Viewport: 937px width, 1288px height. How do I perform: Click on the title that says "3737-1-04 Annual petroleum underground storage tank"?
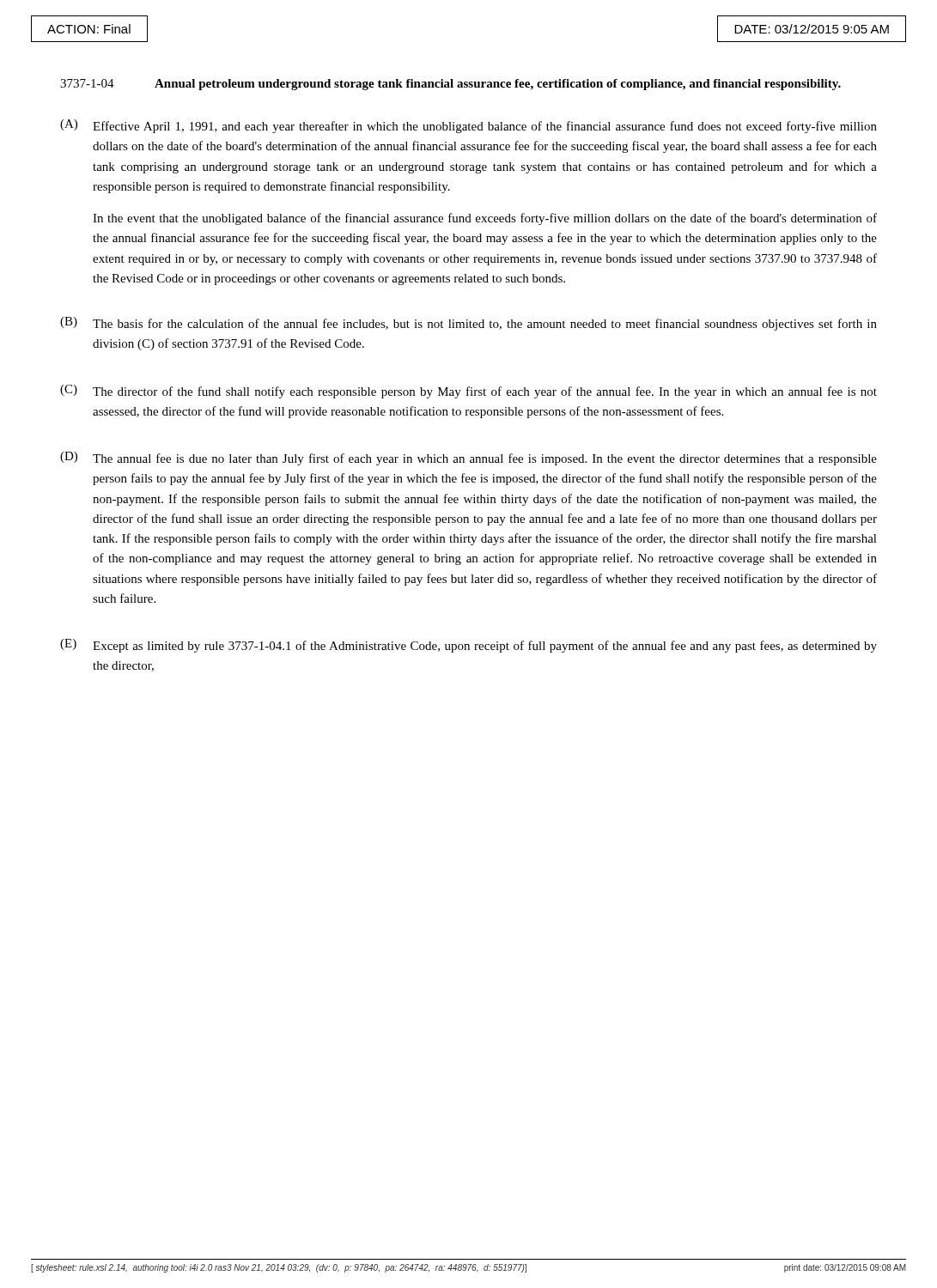[468, 84]
